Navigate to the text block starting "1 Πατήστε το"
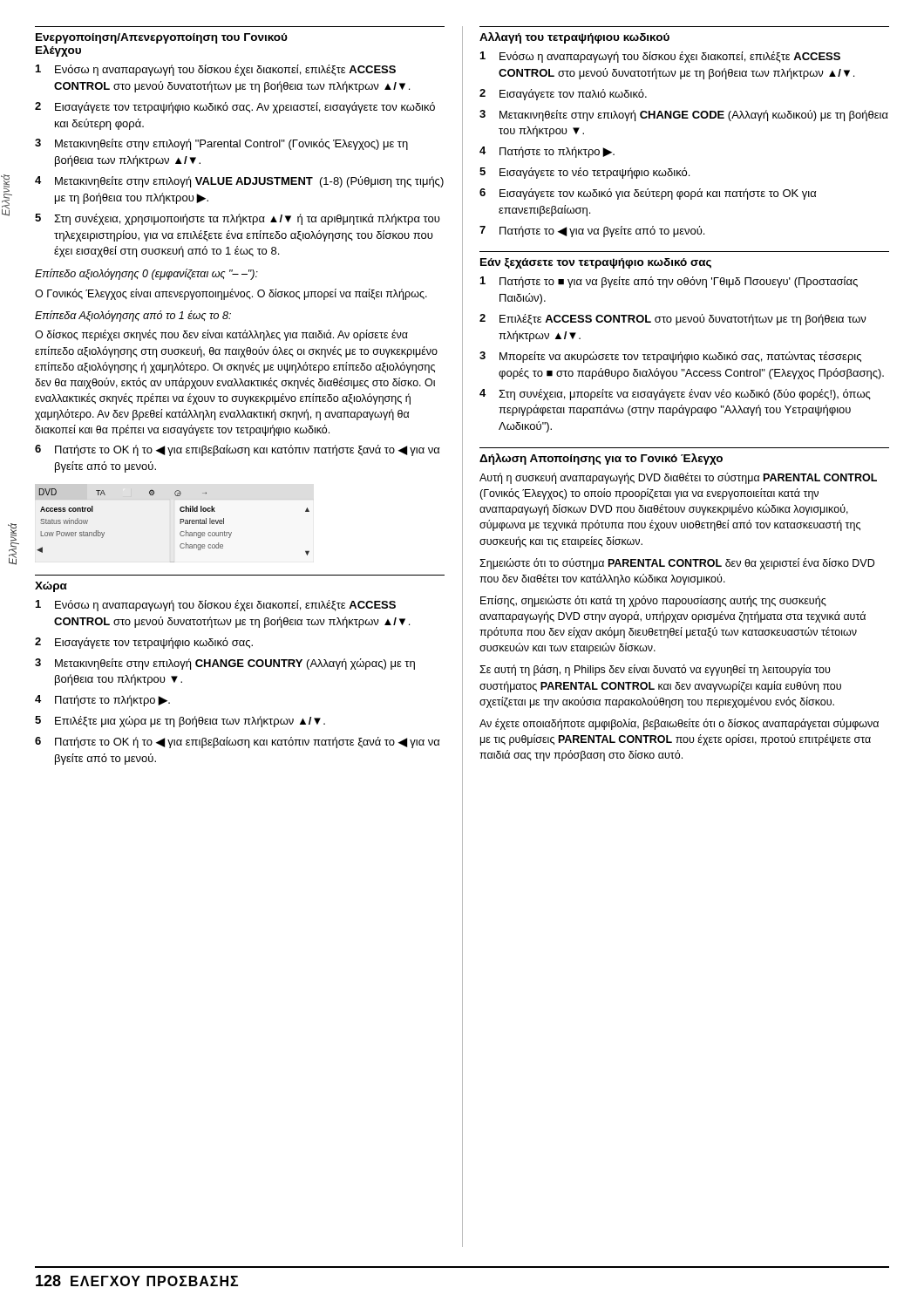This screenshot has width=924, height=1308. (684, 291)
